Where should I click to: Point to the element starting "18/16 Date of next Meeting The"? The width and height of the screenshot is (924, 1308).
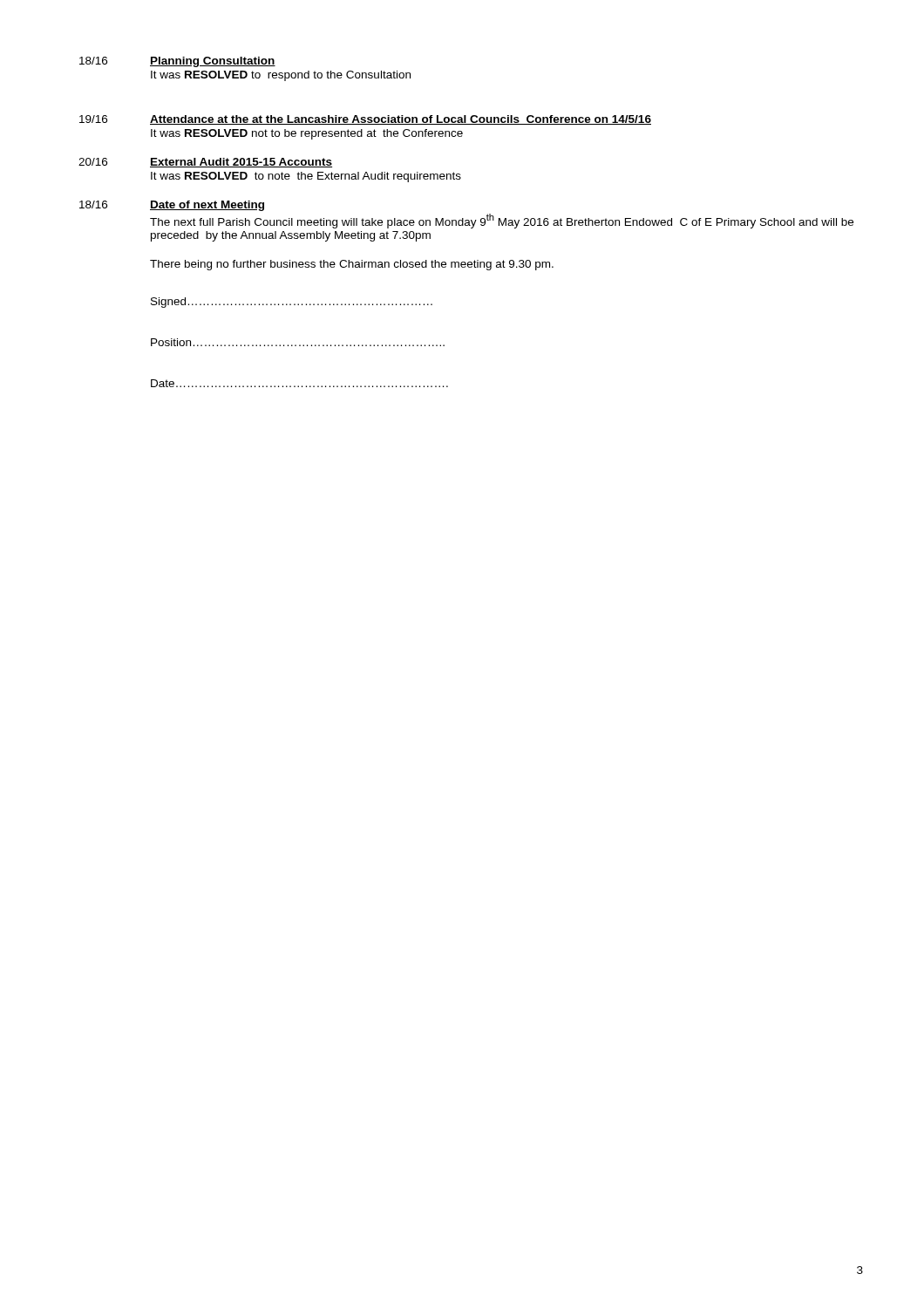(x=471, y=219)
